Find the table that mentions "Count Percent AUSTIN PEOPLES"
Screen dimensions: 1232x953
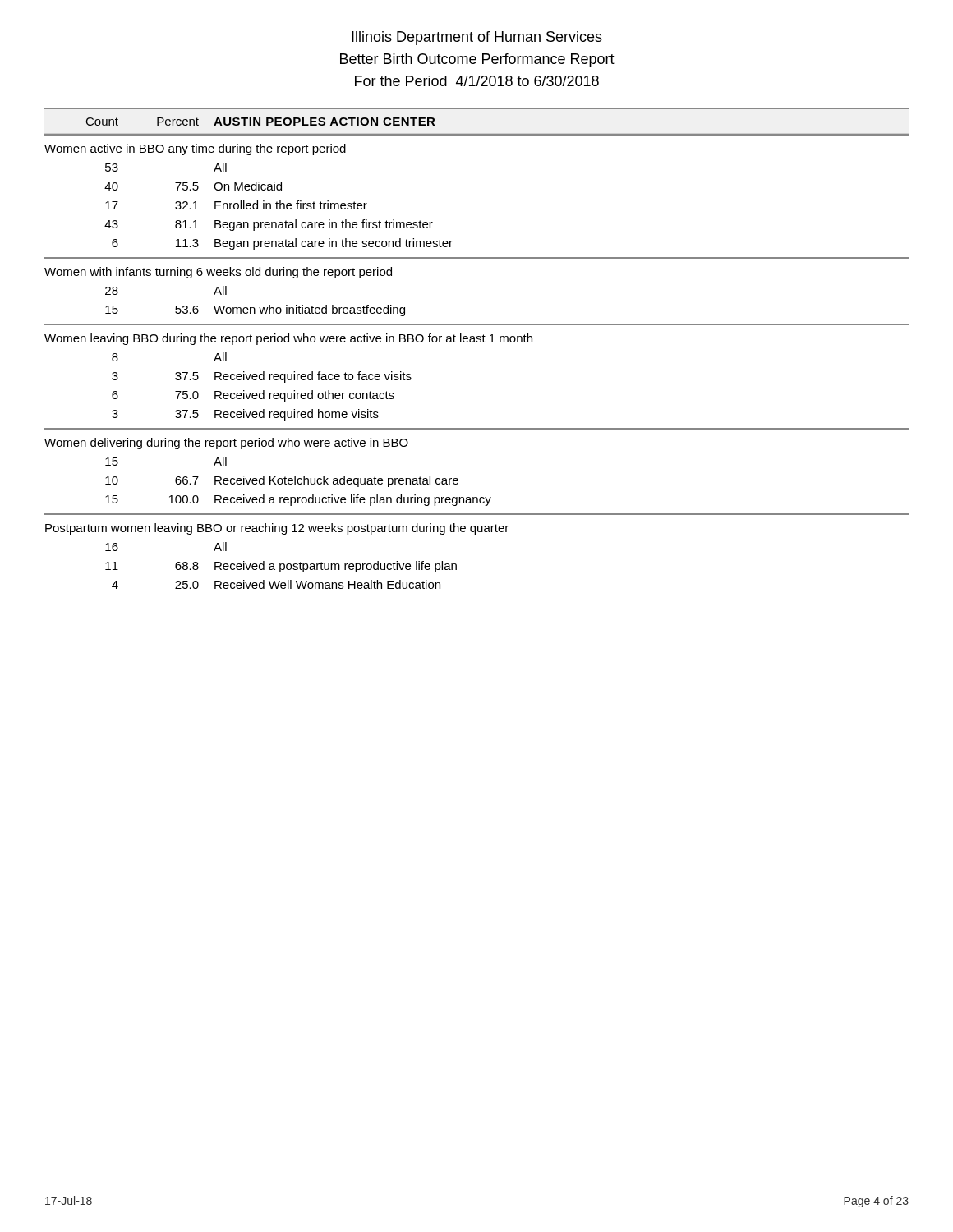pyautogui.click(x=476, y=351)
